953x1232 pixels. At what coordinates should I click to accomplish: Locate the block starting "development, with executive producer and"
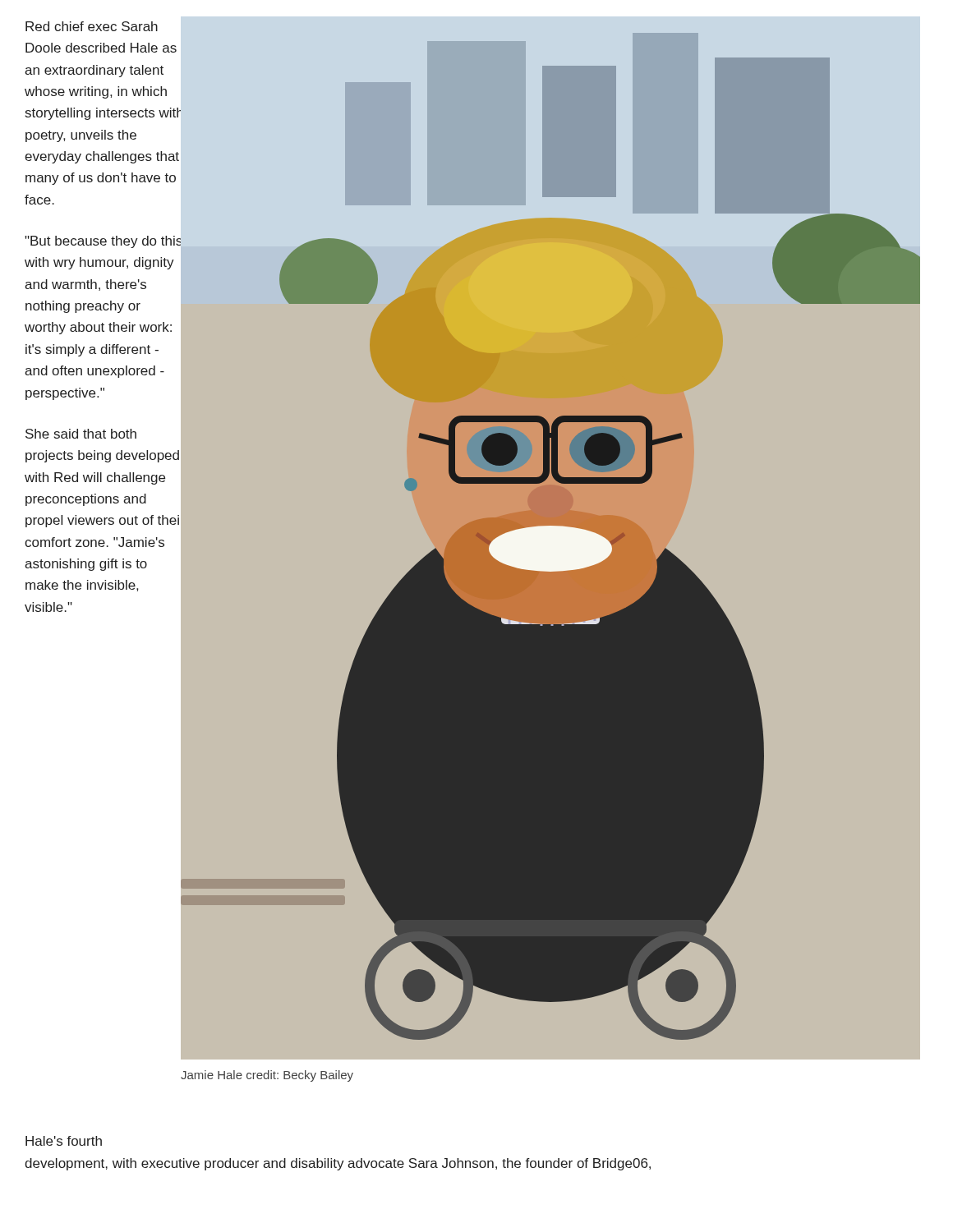(x=338, y=1163)
